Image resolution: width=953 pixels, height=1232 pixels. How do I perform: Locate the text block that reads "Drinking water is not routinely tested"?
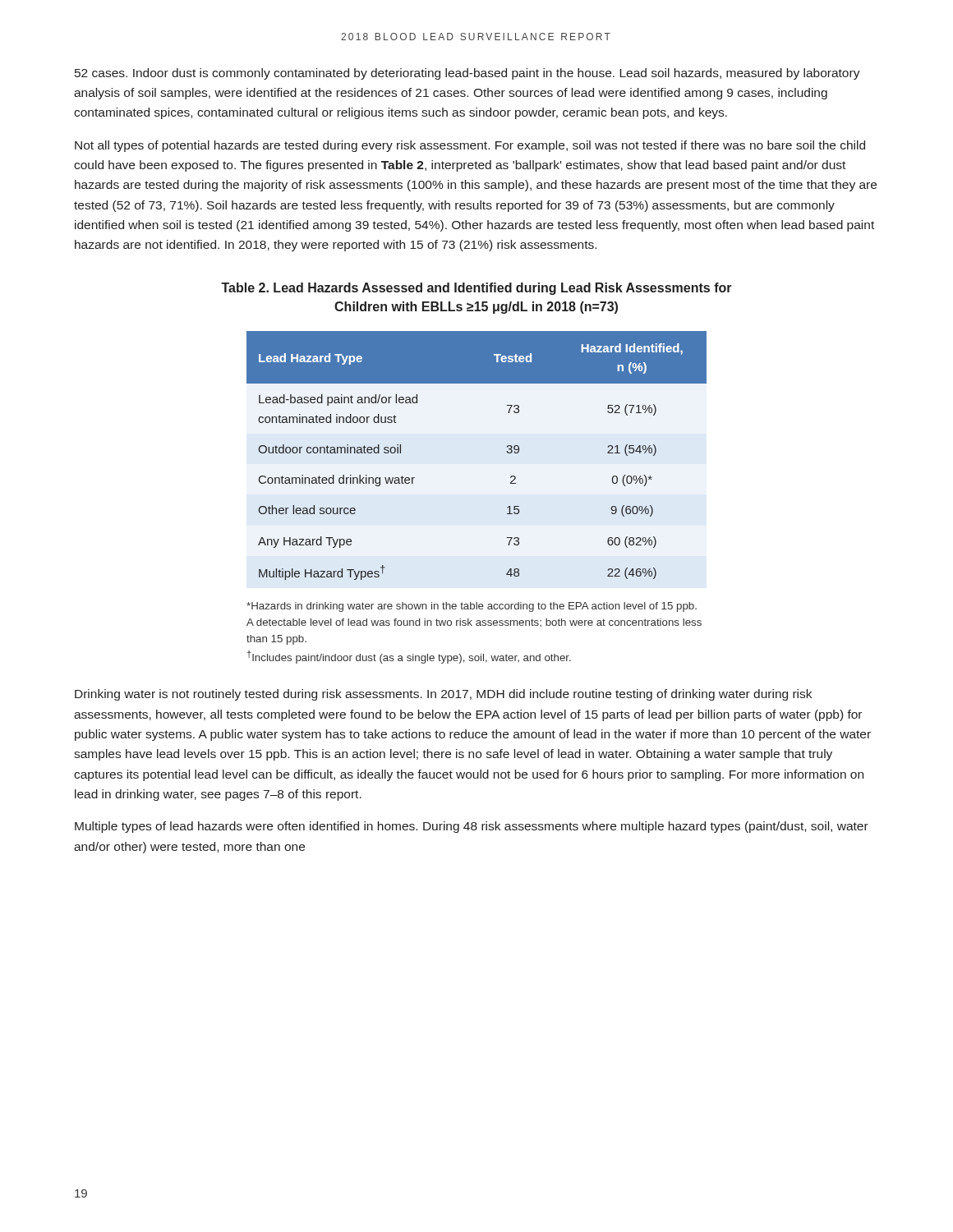[x=472, y=744]
